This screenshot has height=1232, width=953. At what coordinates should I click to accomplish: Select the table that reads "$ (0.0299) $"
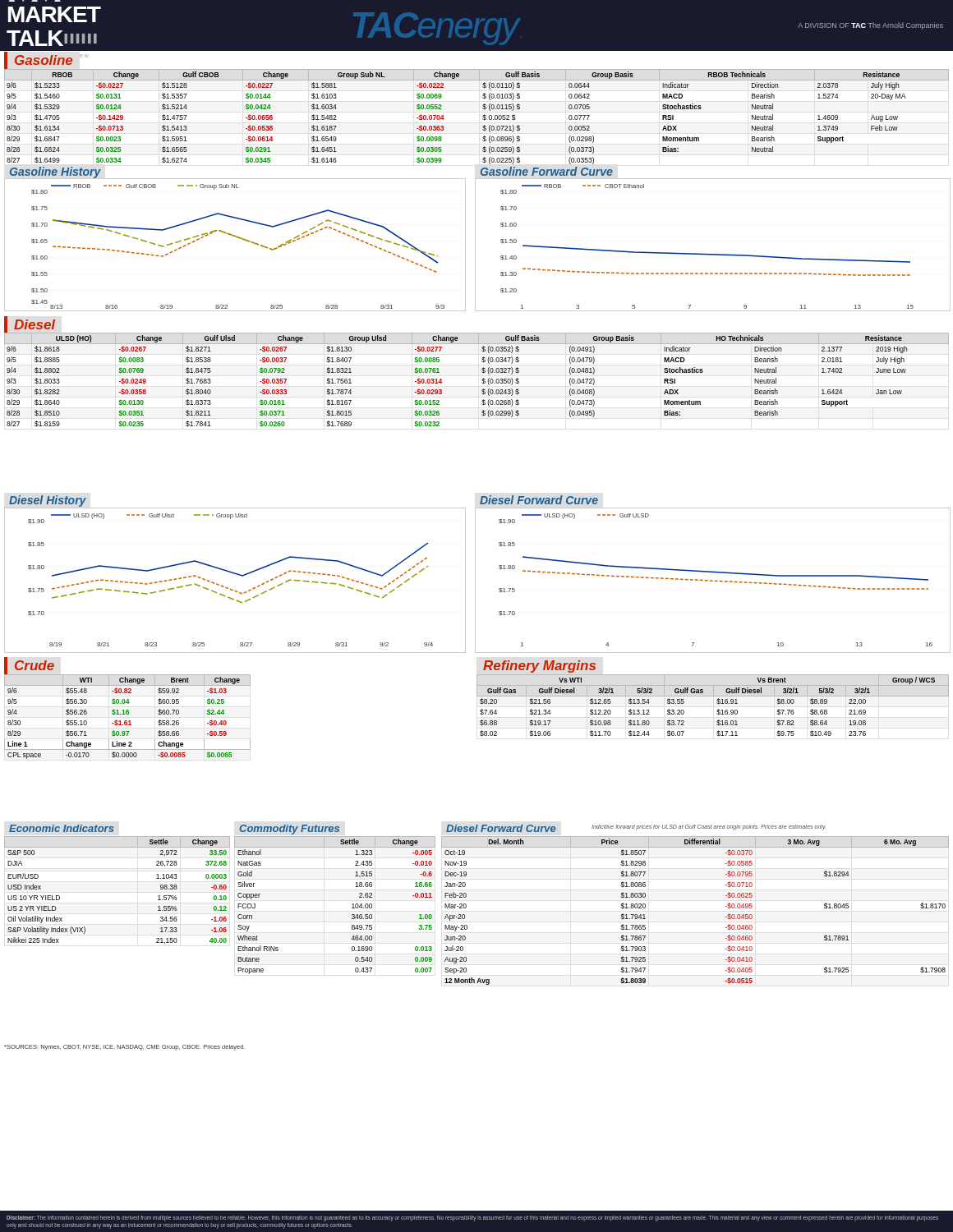(x=476, y=381)
